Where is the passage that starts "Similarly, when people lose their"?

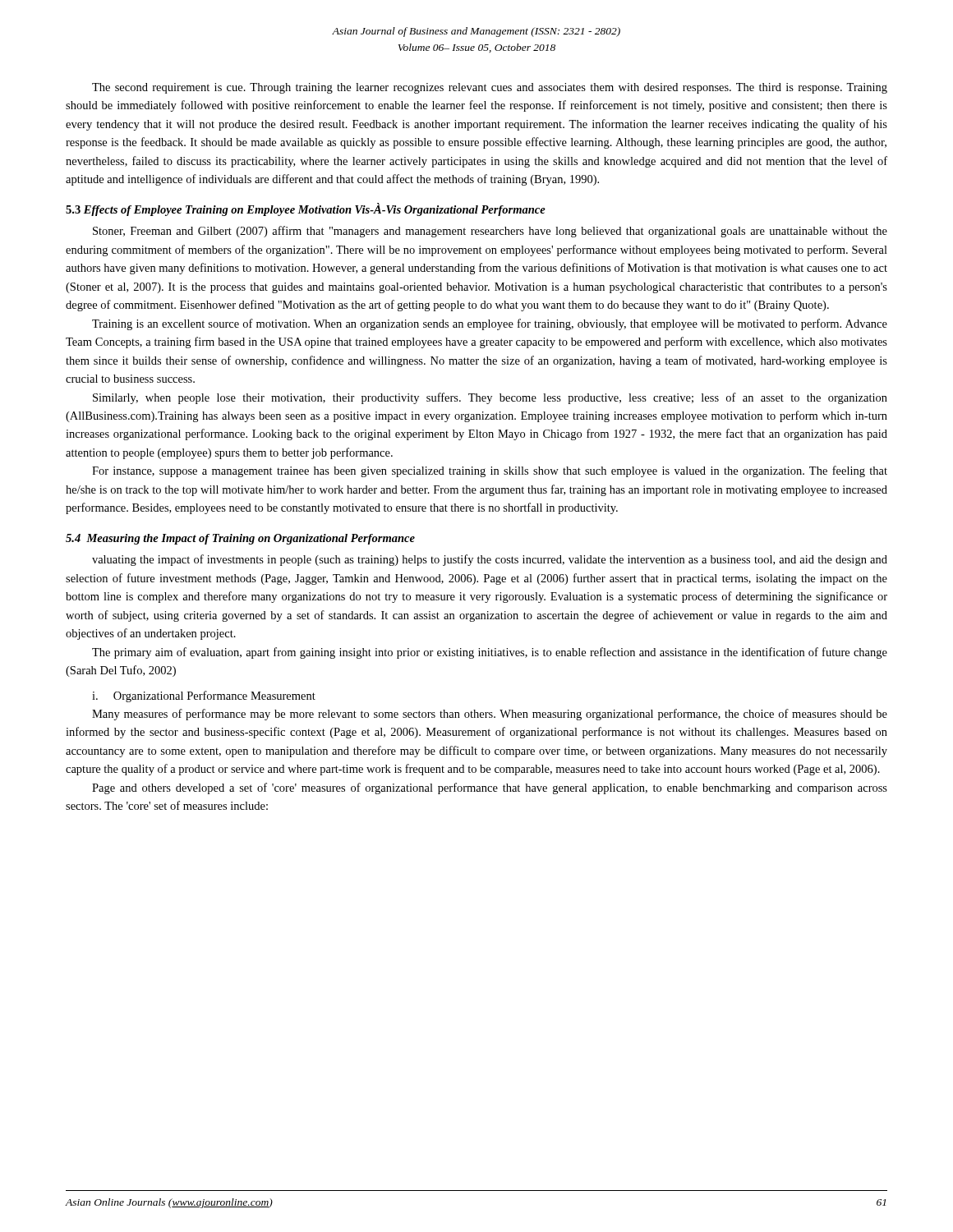coord(476,425)
